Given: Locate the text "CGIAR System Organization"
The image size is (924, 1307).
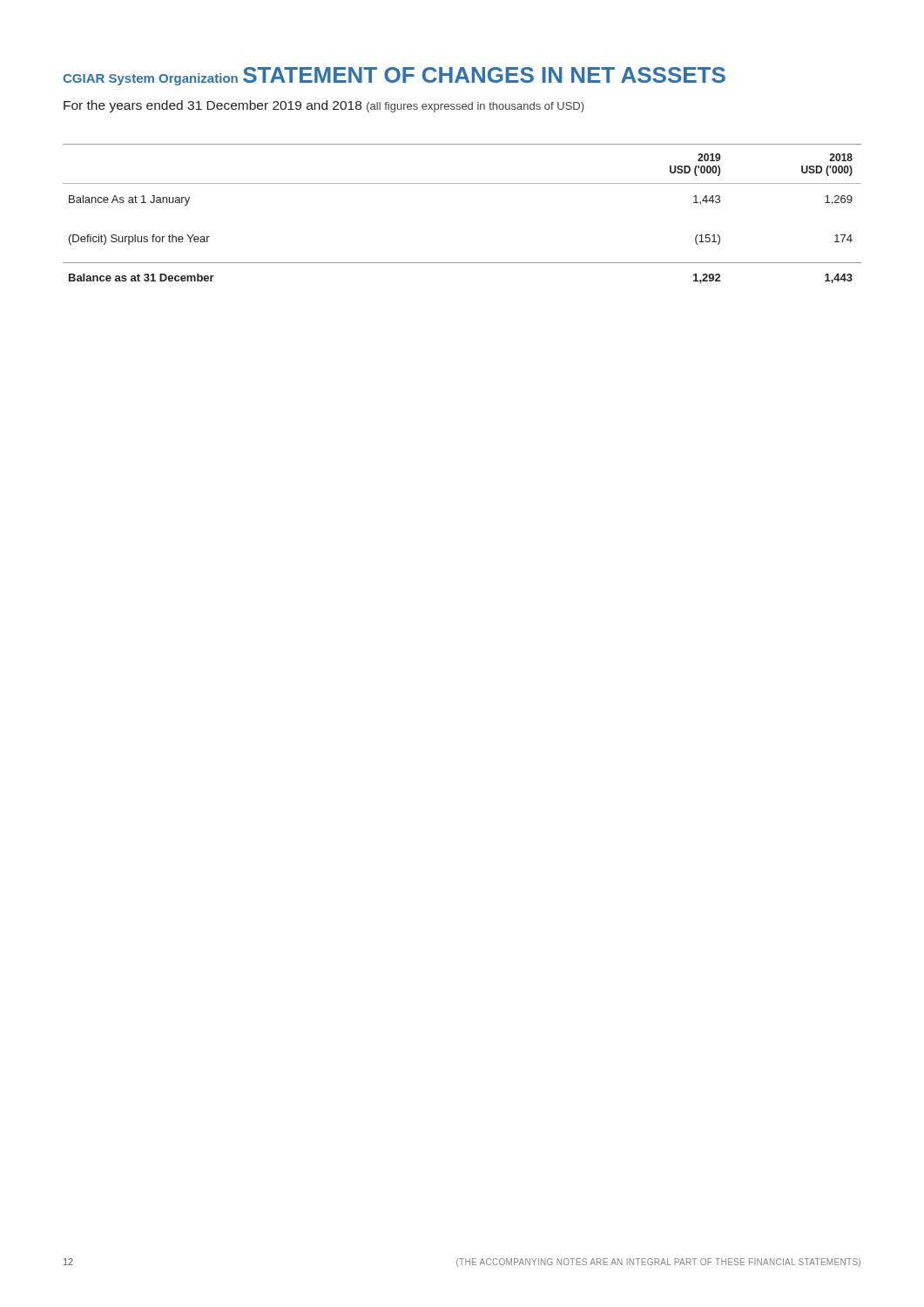Looking at the screenshot, I should [x=151, y=78].
